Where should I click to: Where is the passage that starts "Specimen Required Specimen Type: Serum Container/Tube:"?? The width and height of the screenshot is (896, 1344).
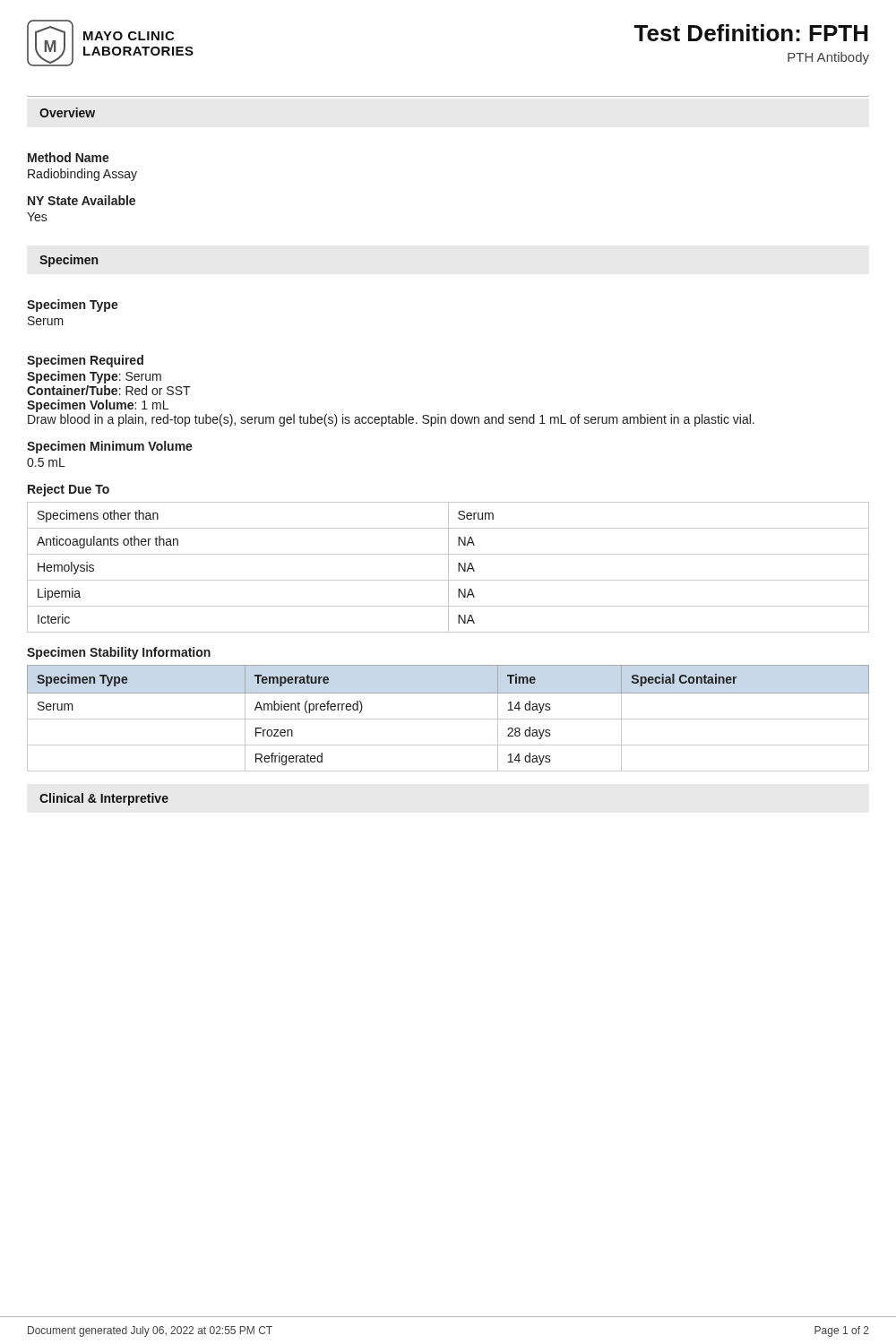[x=85, y=361]
